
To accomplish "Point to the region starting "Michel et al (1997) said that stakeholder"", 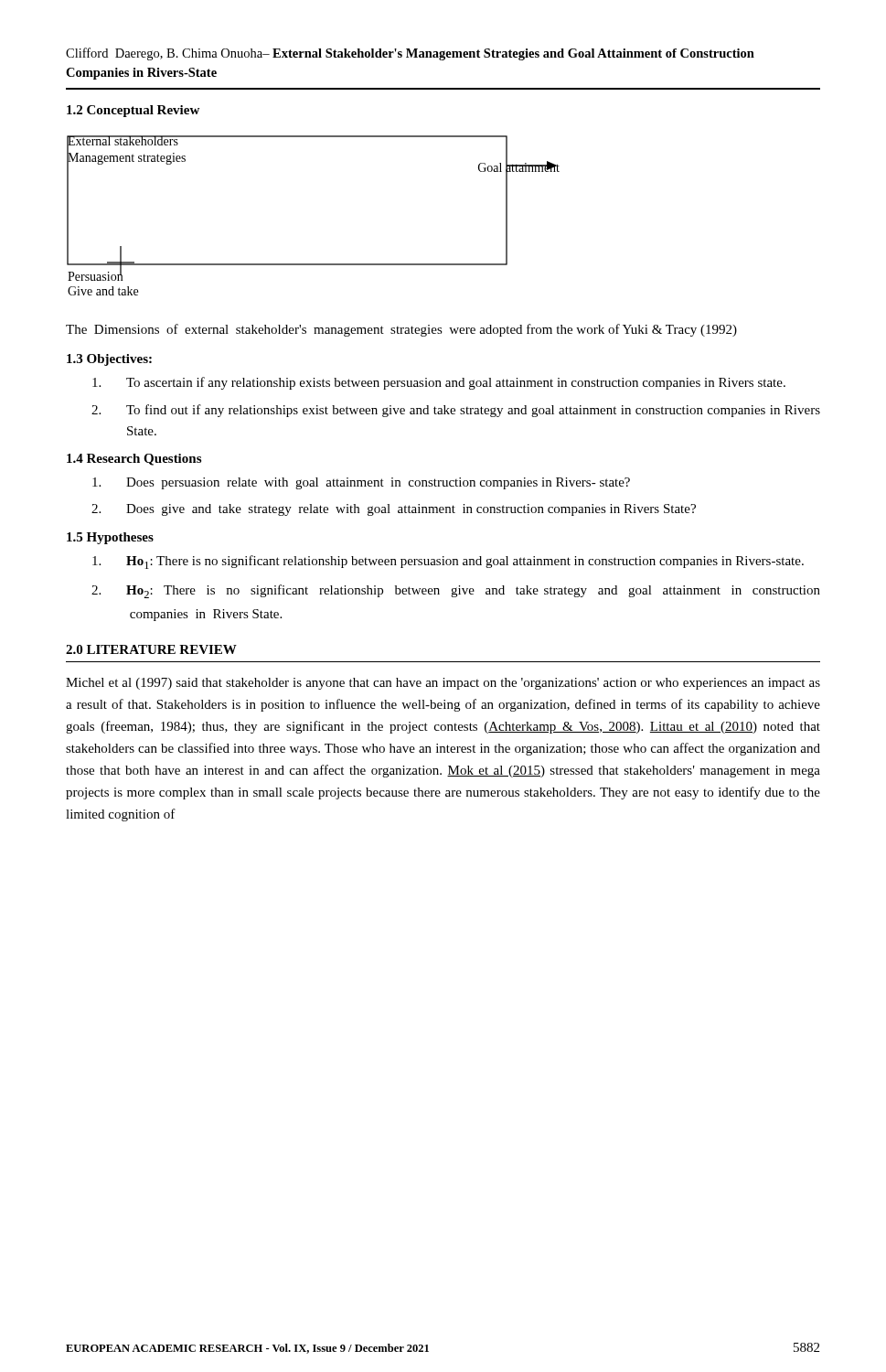I will (x=443, y=748).
